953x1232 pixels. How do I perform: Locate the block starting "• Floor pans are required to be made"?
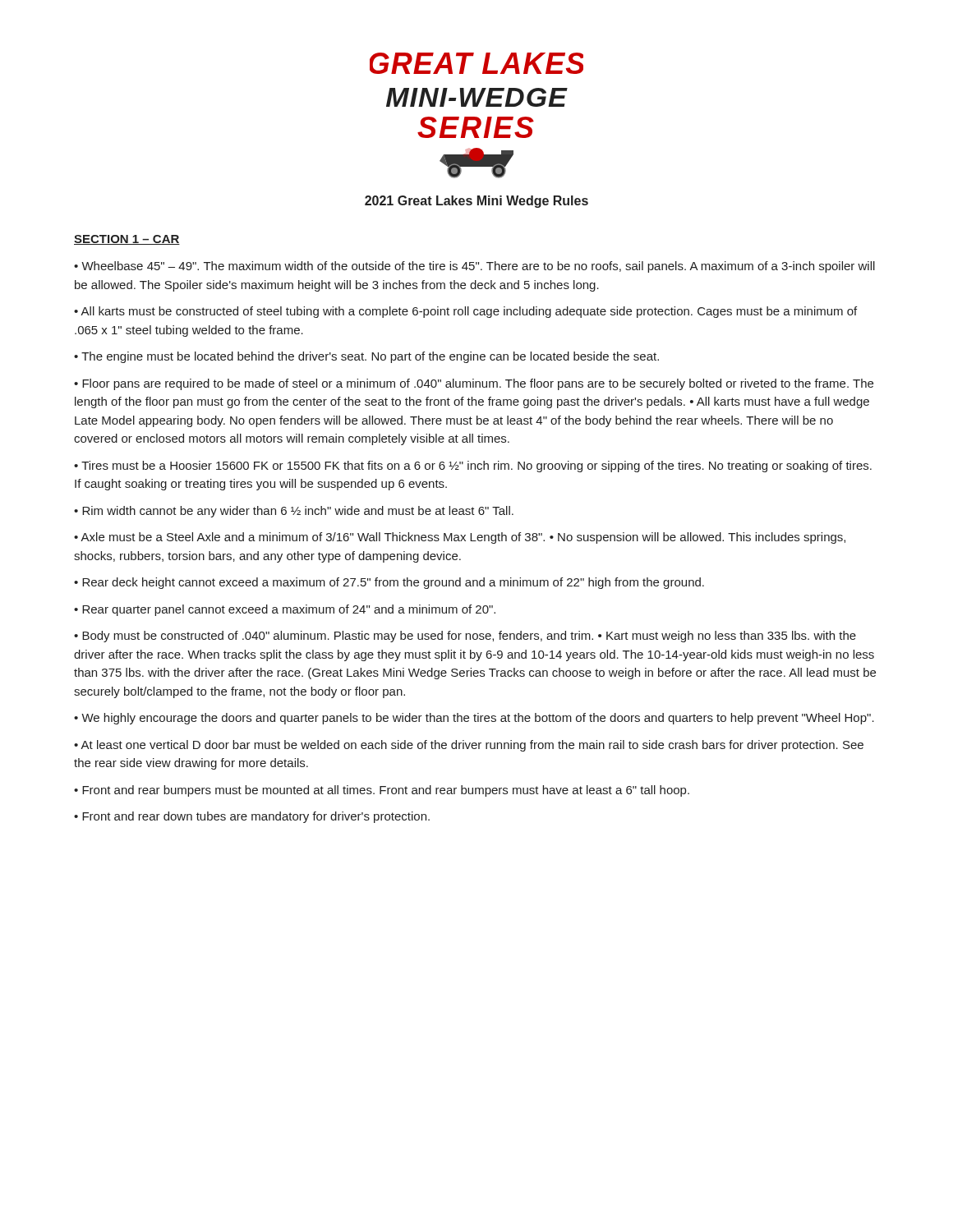pos(474,410)
